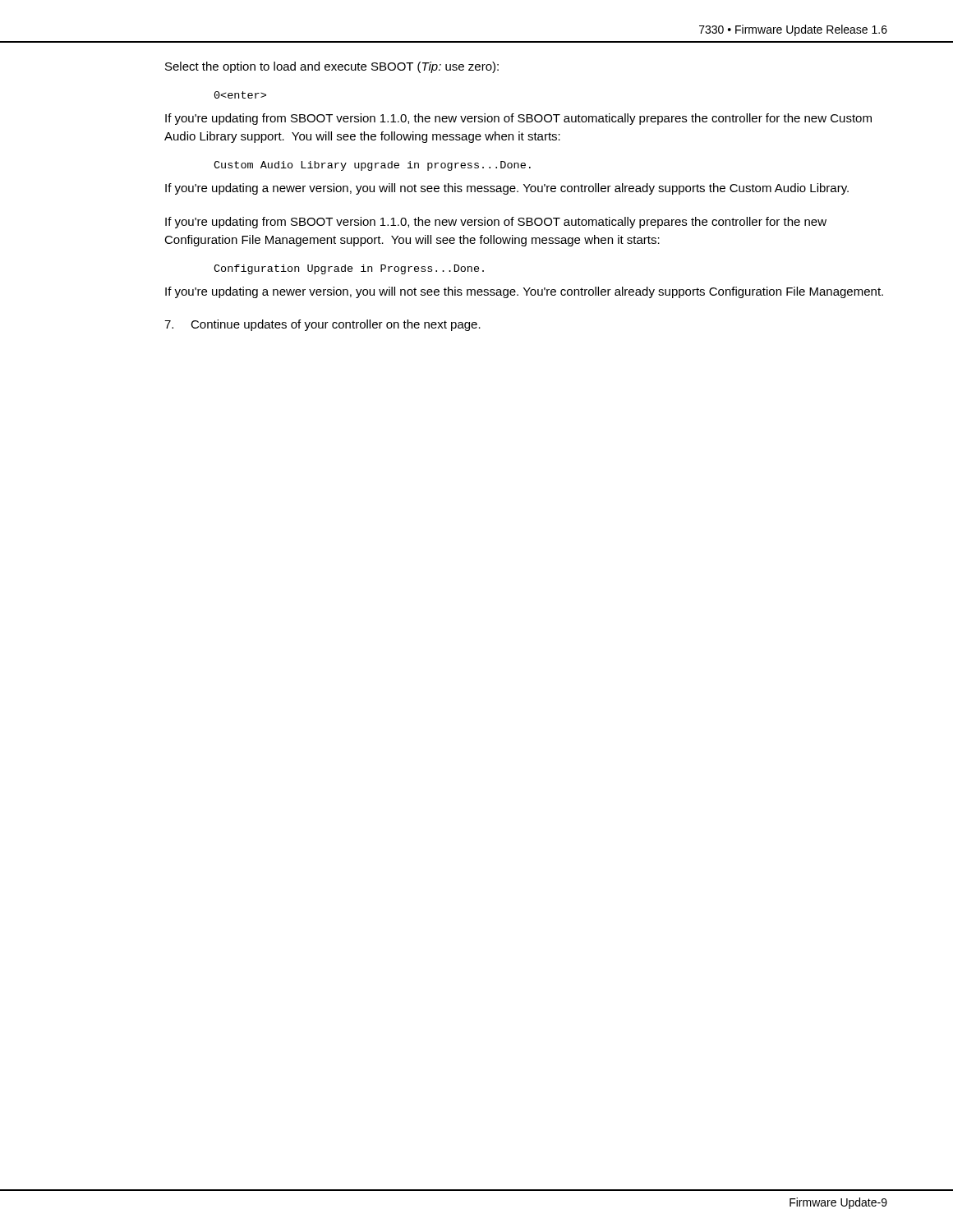Point to the region starting "7. Continue updates of"
This screenshot has width=953, height=1232.
click(x=323, y=325)
